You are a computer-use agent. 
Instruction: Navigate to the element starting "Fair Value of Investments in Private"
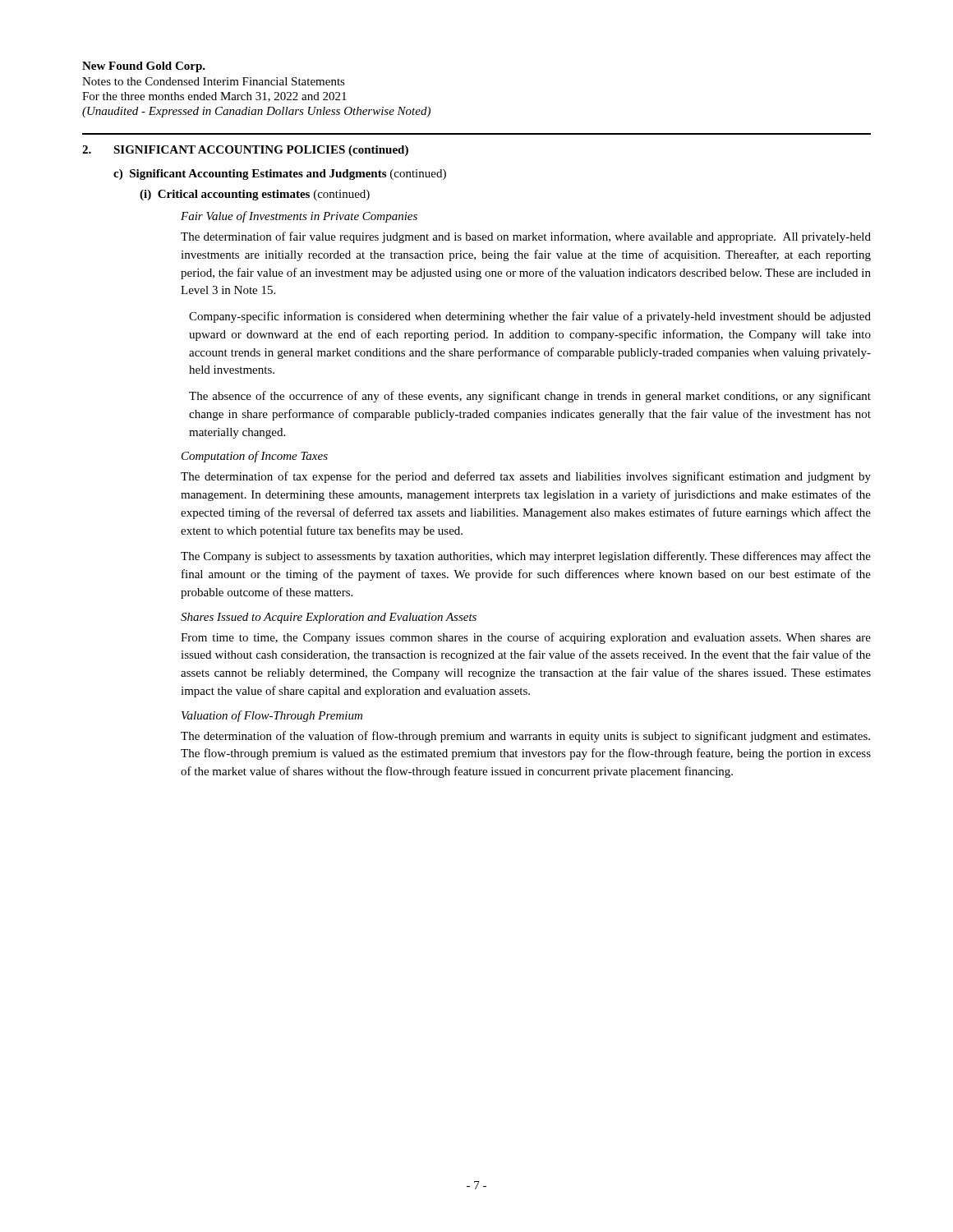[299, 216]
